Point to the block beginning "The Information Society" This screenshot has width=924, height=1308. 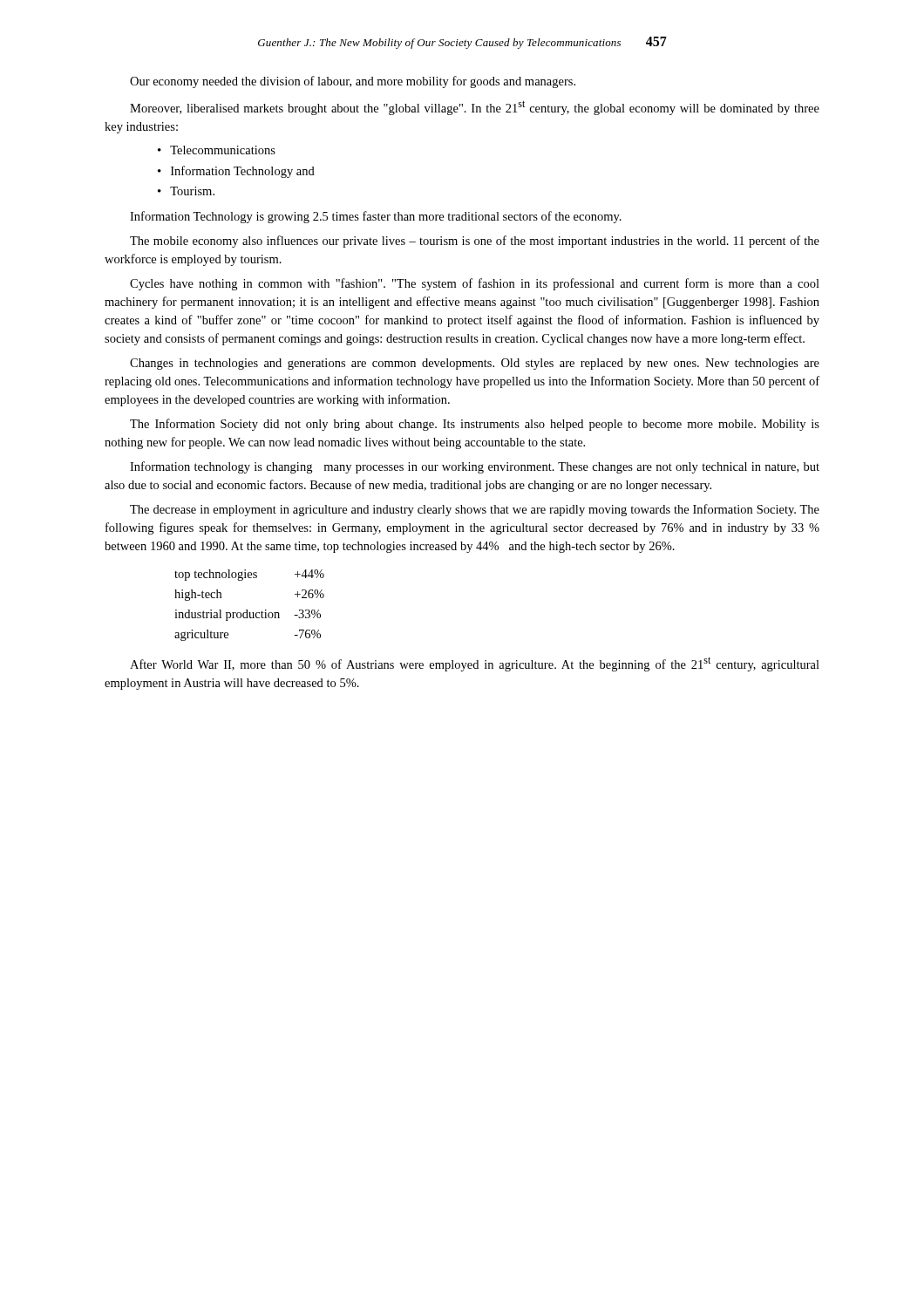pos(462,433)
